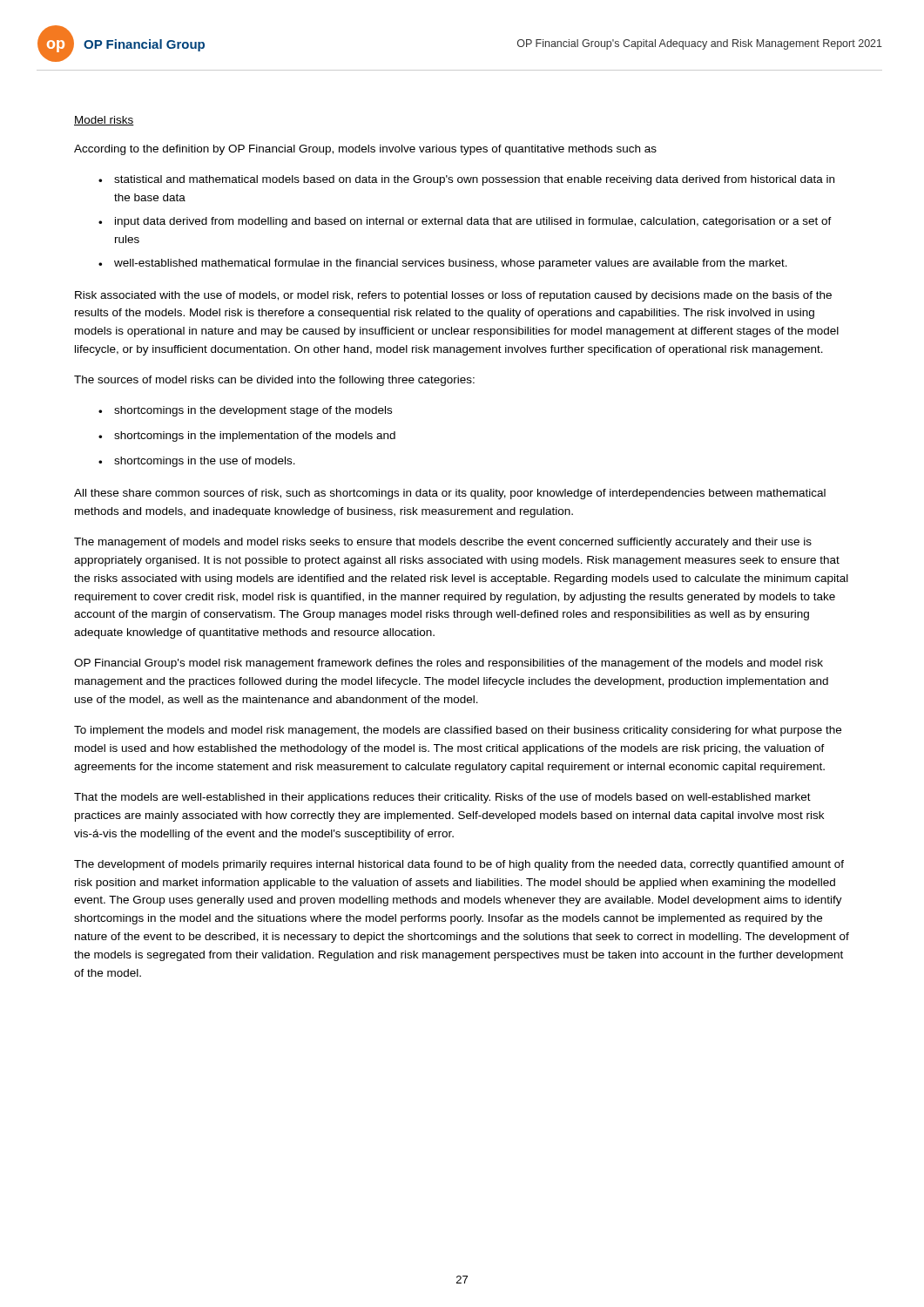Navigate to the region starting "The management of models and model"
This screenshot has height=1307, width=924.
point(461,587)
